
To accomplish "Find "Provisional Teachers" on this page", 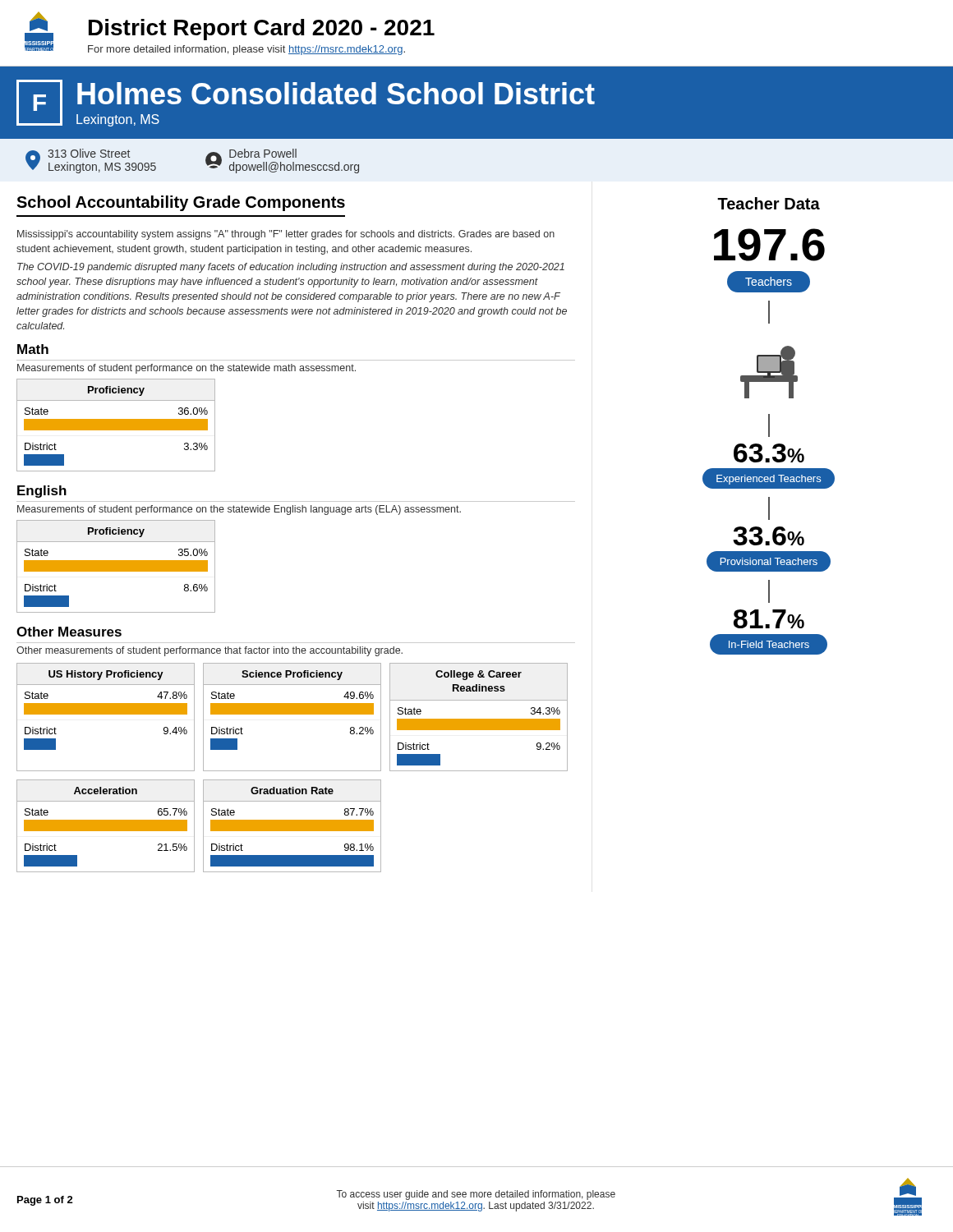I will (769, 561).
